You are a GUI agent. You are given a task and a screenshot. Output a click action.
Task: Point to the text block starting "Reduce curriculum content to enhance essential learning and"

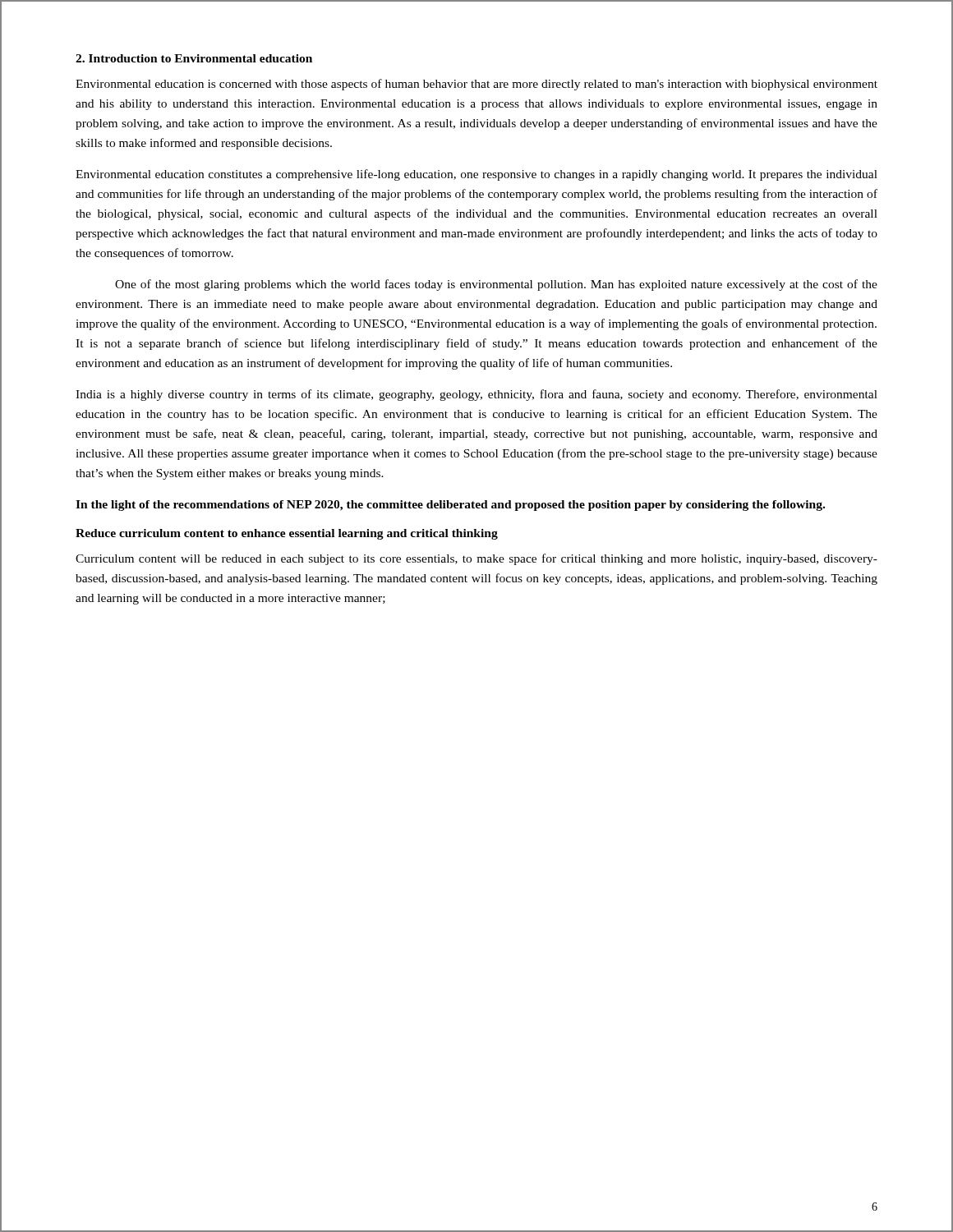pyautogui.click(x=287, y=533)
